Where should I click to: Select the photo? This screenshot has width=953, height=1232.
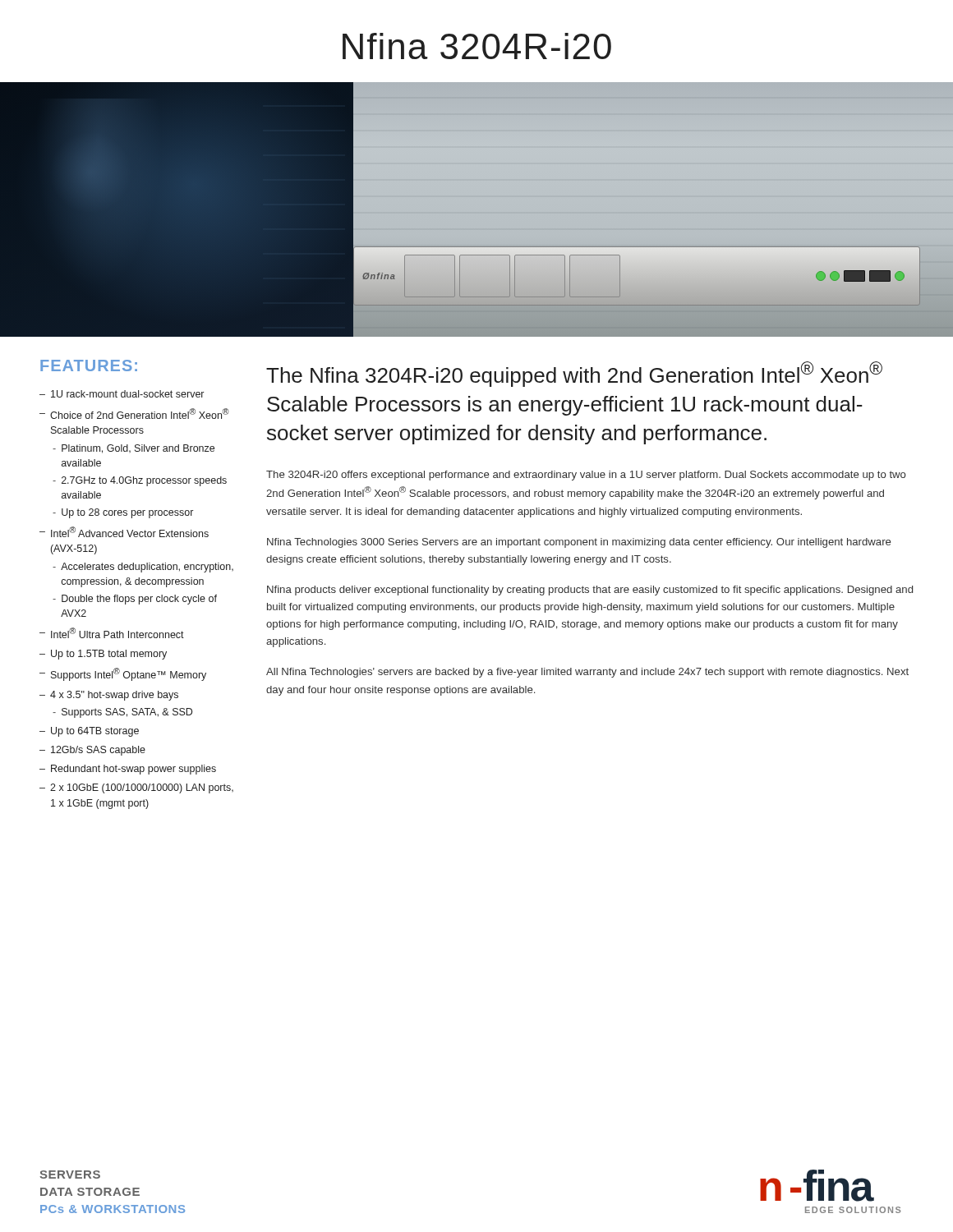pyautogui.click(x=476, y=209)
